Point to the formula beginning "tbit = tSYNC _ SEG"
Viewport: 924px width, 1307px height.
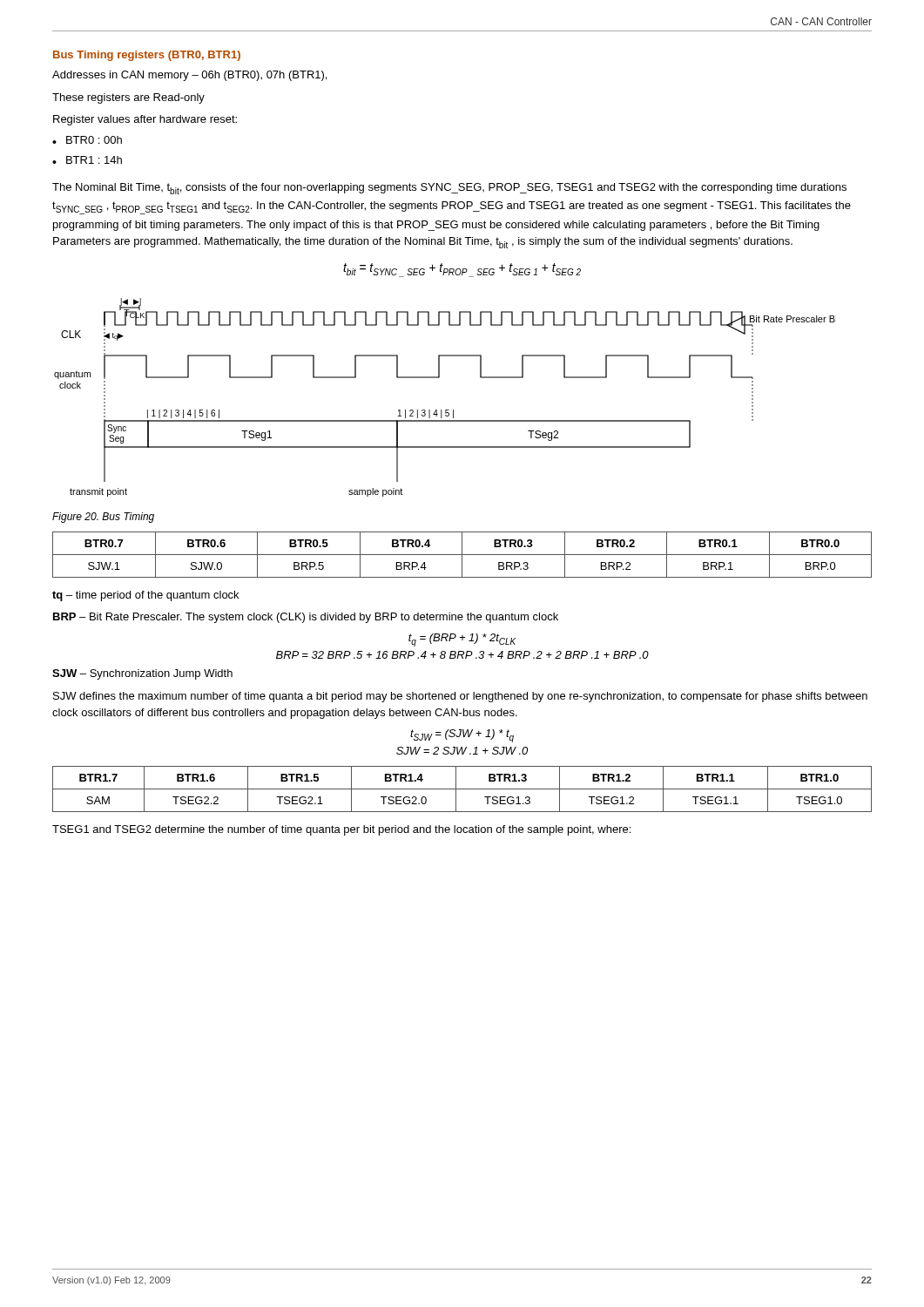click(462, 269)
